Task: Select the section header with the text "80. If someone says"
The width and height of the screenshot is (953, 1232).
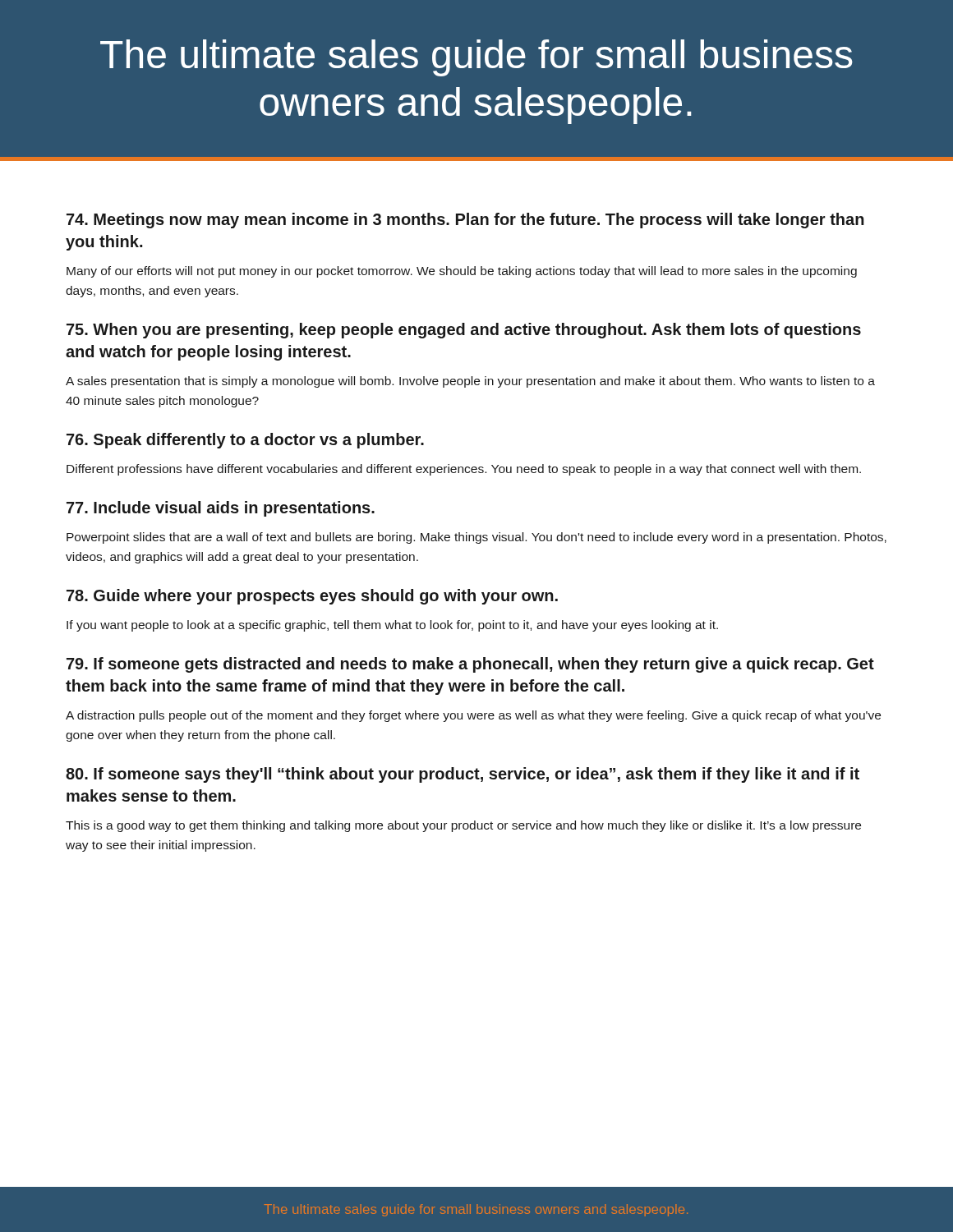Action: click(x=463, y=785)
